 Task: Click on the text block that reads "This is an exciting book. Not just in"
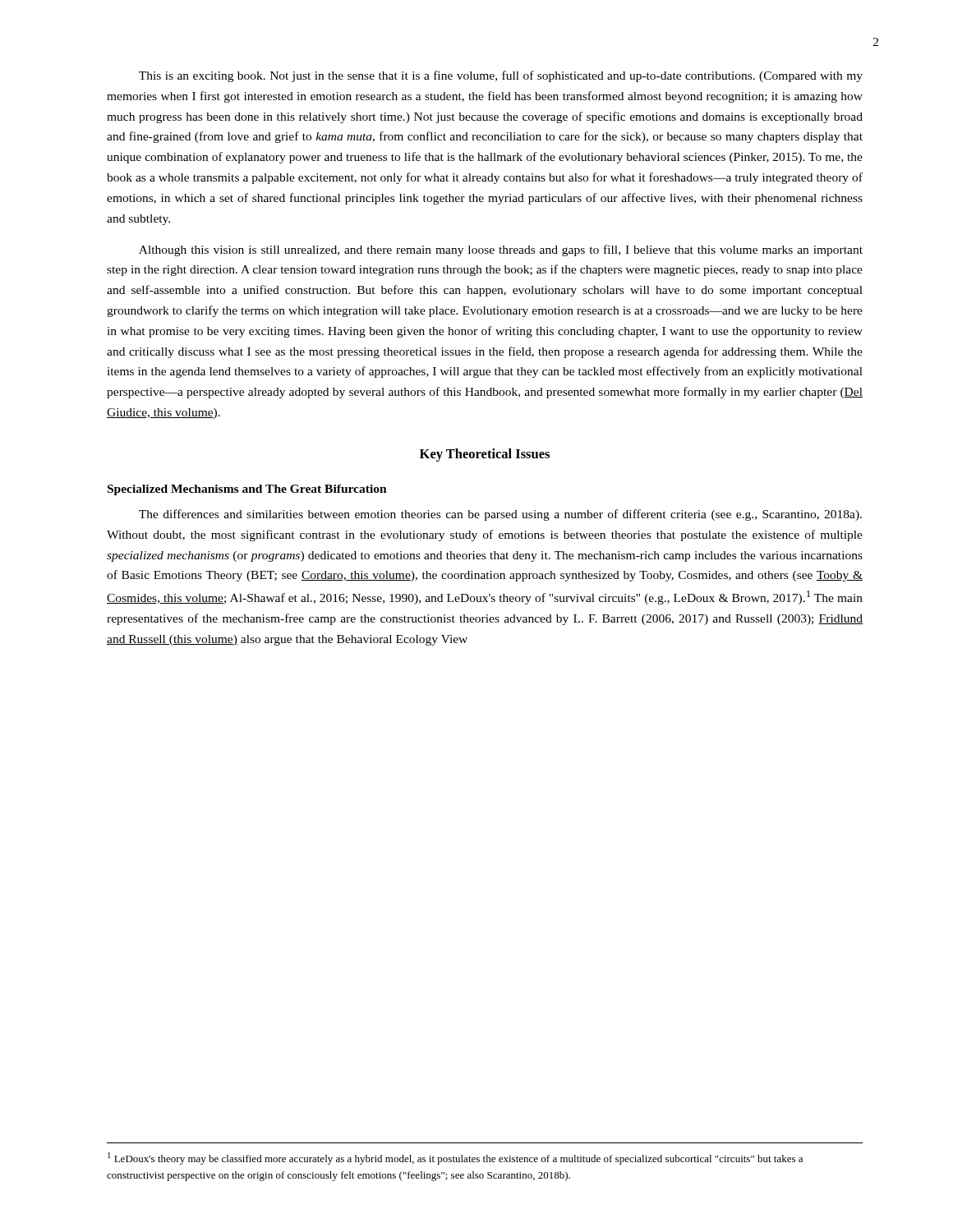(485, 146)
